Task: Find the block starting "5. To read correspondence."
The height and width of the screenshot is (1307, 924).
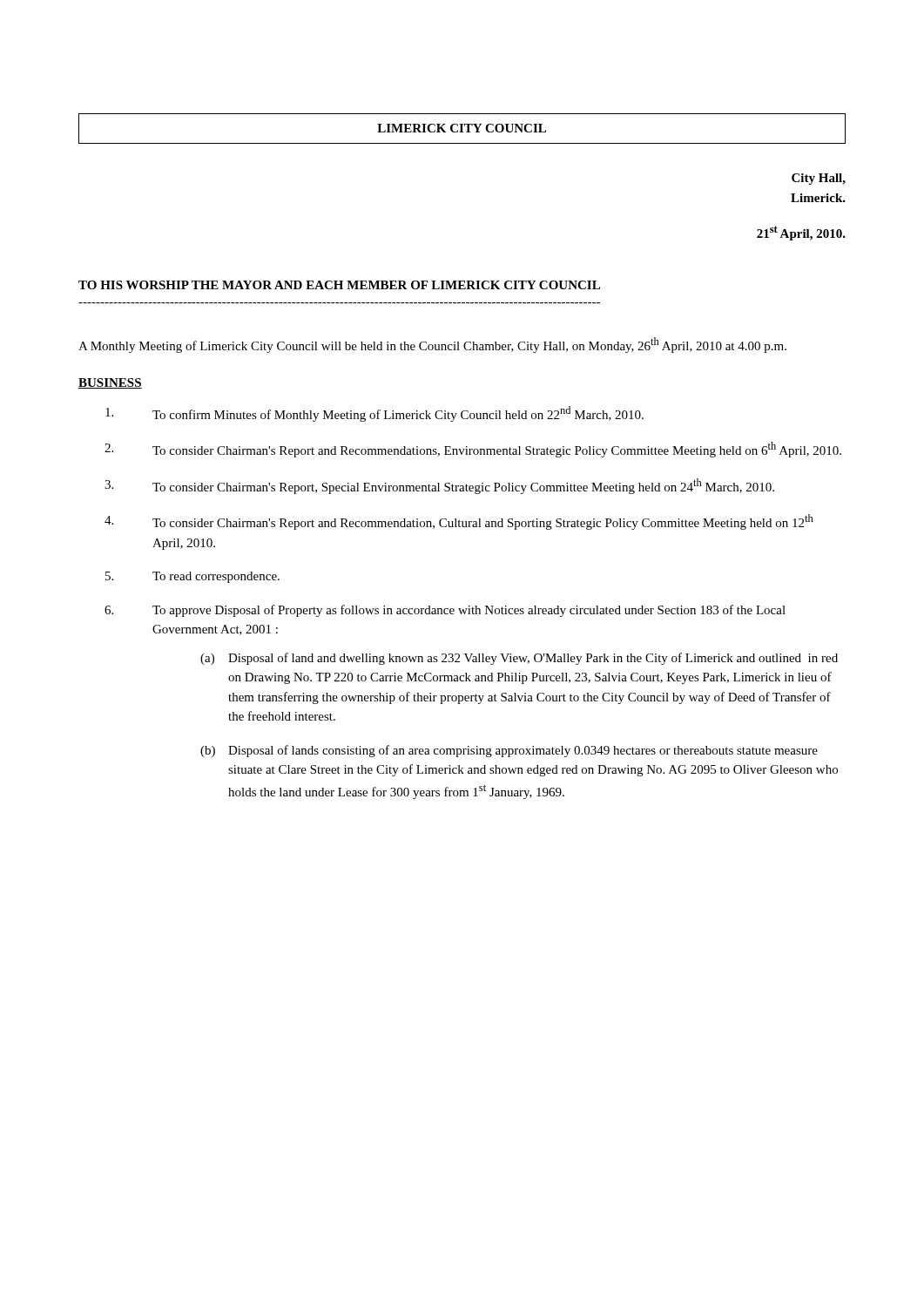Action: pyautogui.click(x=192, y=577)
